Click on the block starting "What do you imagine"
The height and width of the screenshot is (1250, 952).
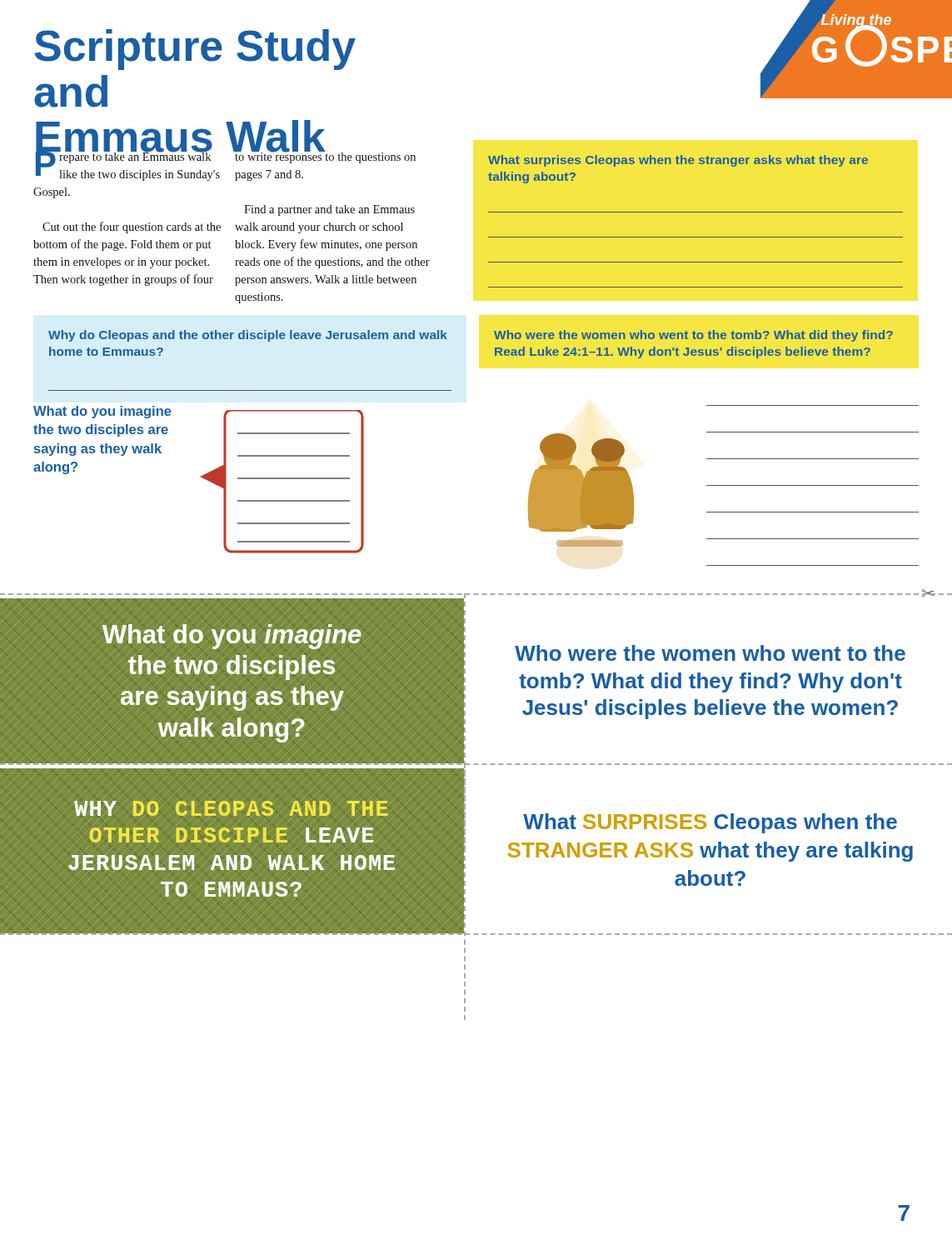200,485
